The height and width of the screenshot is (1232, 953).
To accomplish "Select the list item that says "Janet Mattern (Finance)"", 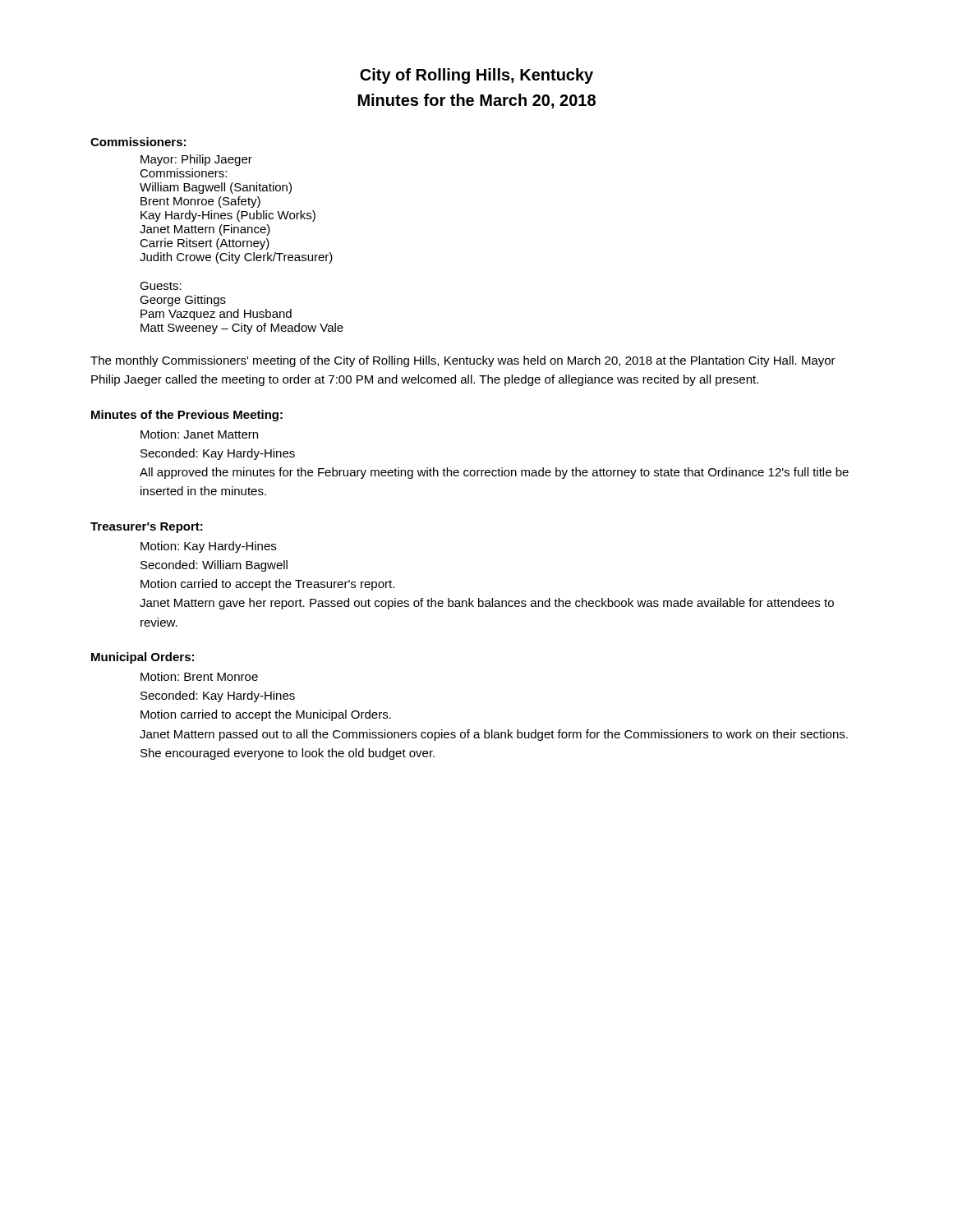I will pyautogui.click(x=205, y=229).
